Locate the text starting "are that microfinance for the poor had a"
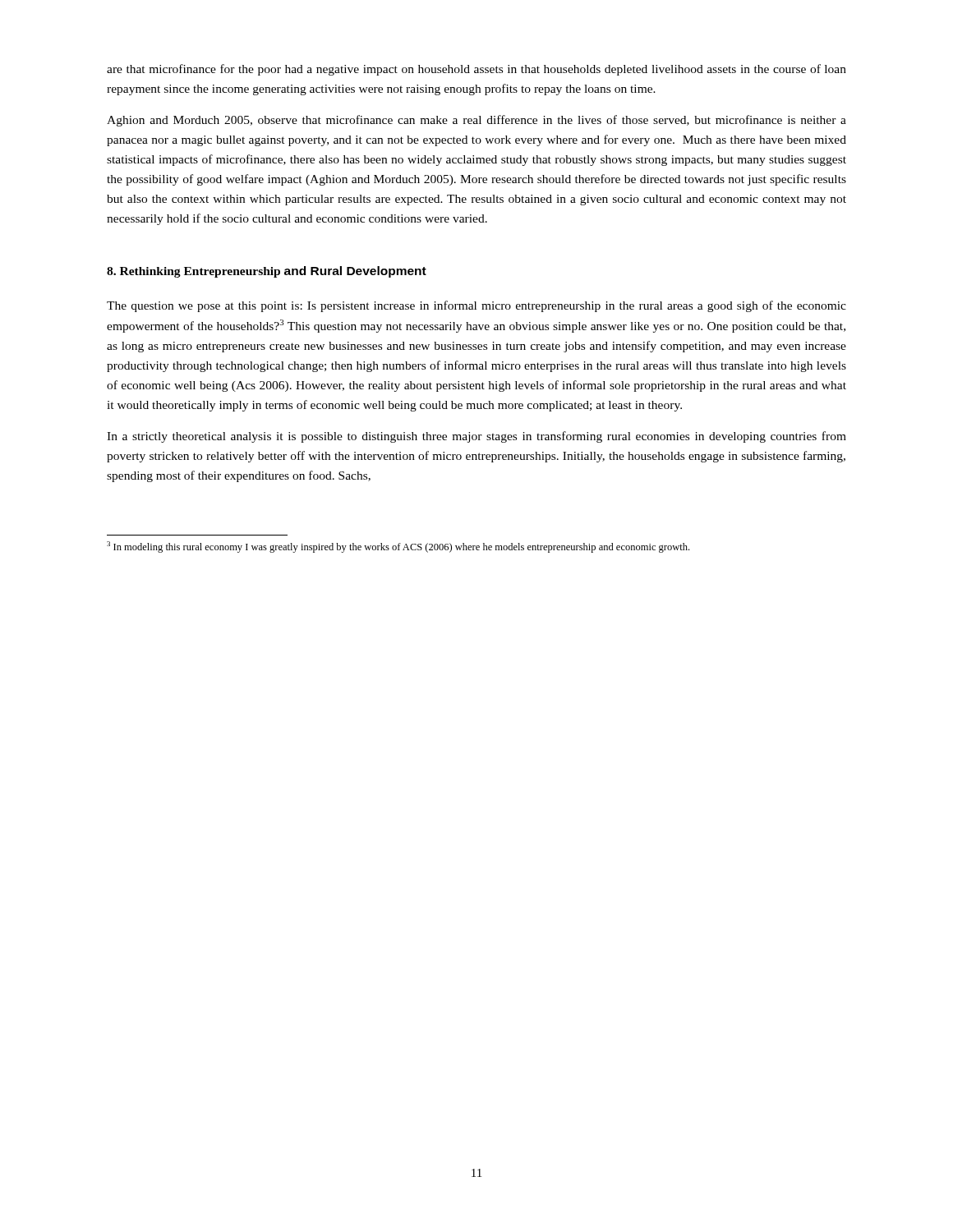This screenshot has height=1232, width=953. 476,79
